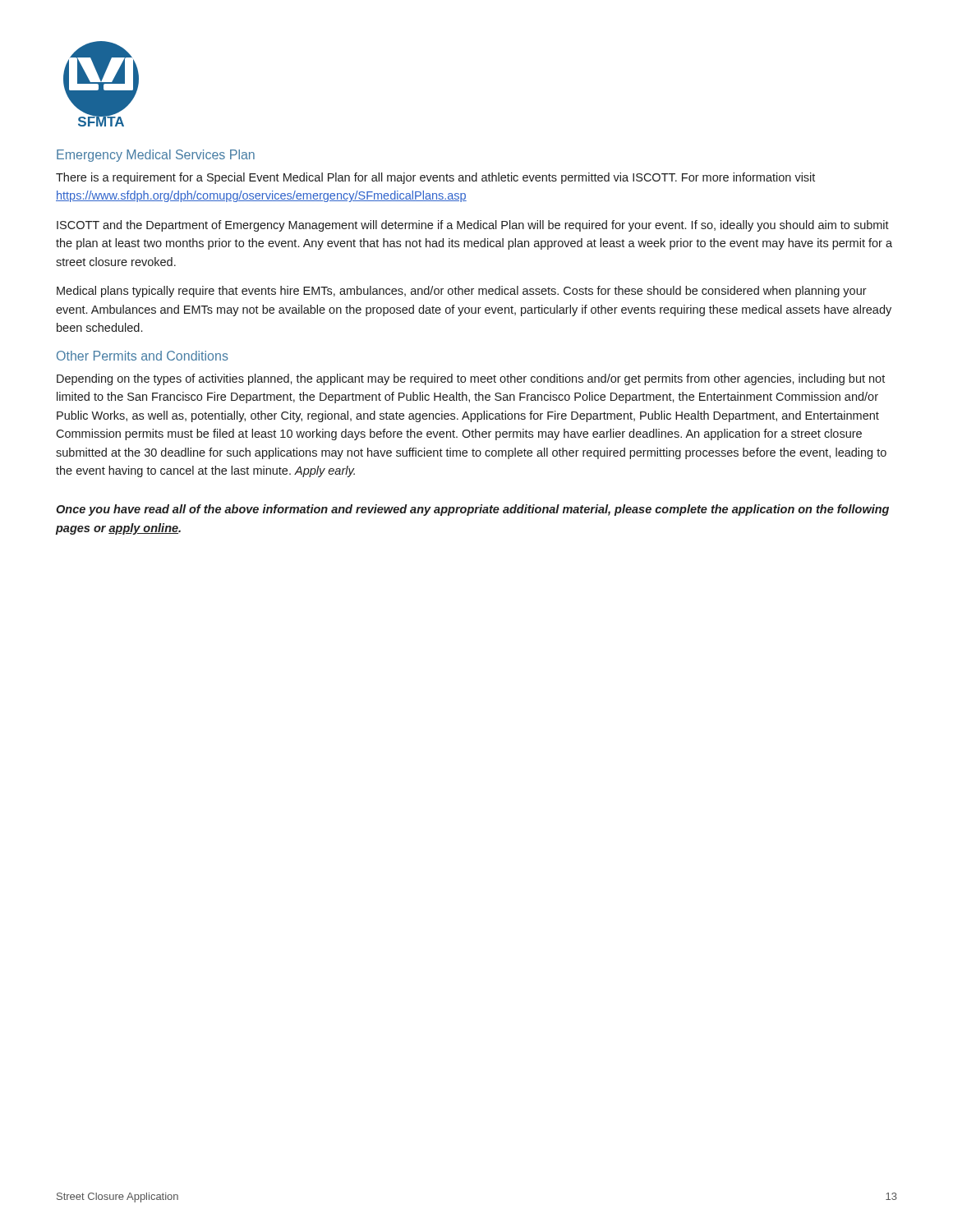Image resolution: width=953 pixels, height=1232 pixels.
Task: Find the element starting "Once you have read all of"
Action: (476, 519)
